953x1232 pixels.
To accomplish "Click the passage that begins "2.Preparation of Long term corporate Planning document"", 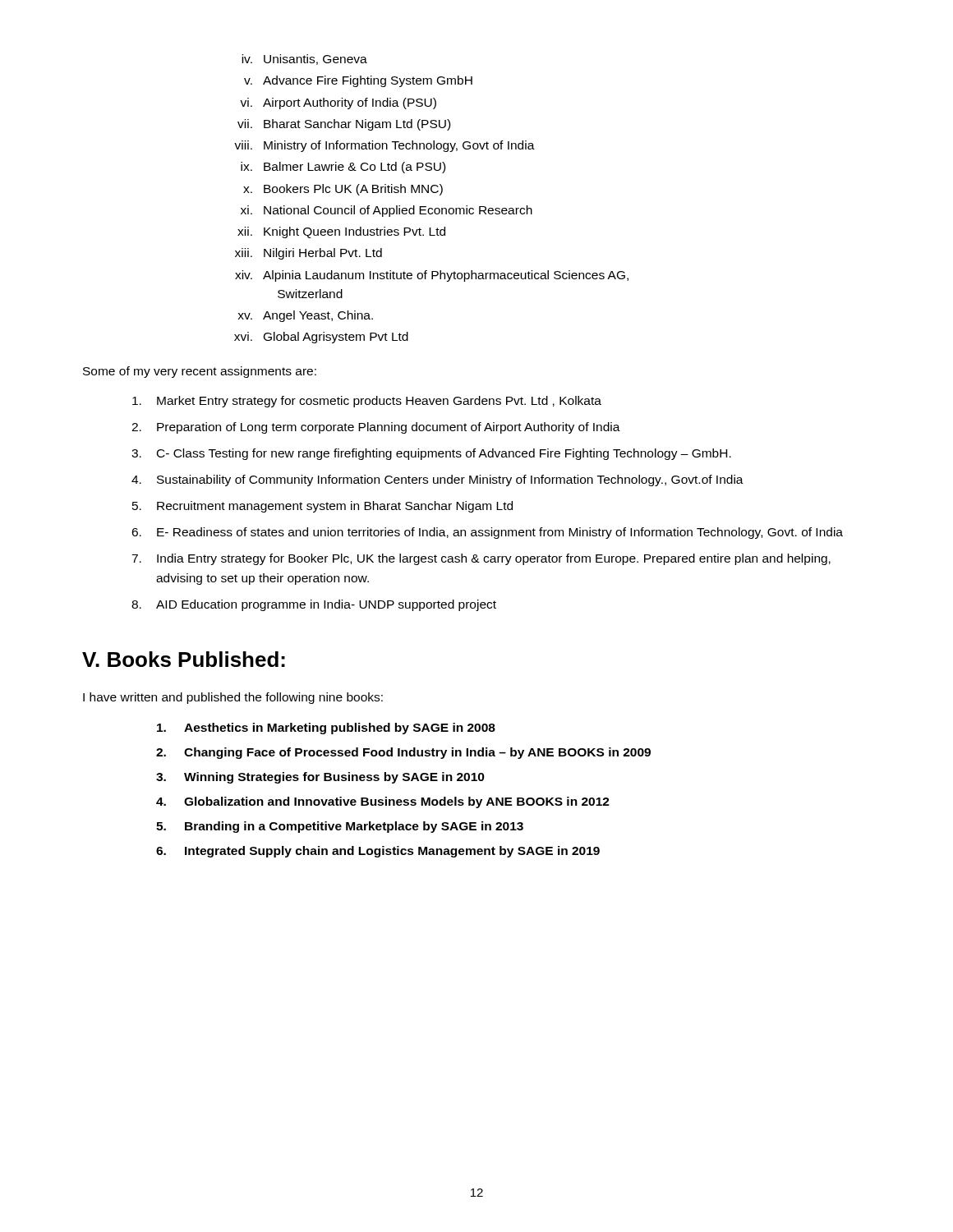I will pos(501,427).
